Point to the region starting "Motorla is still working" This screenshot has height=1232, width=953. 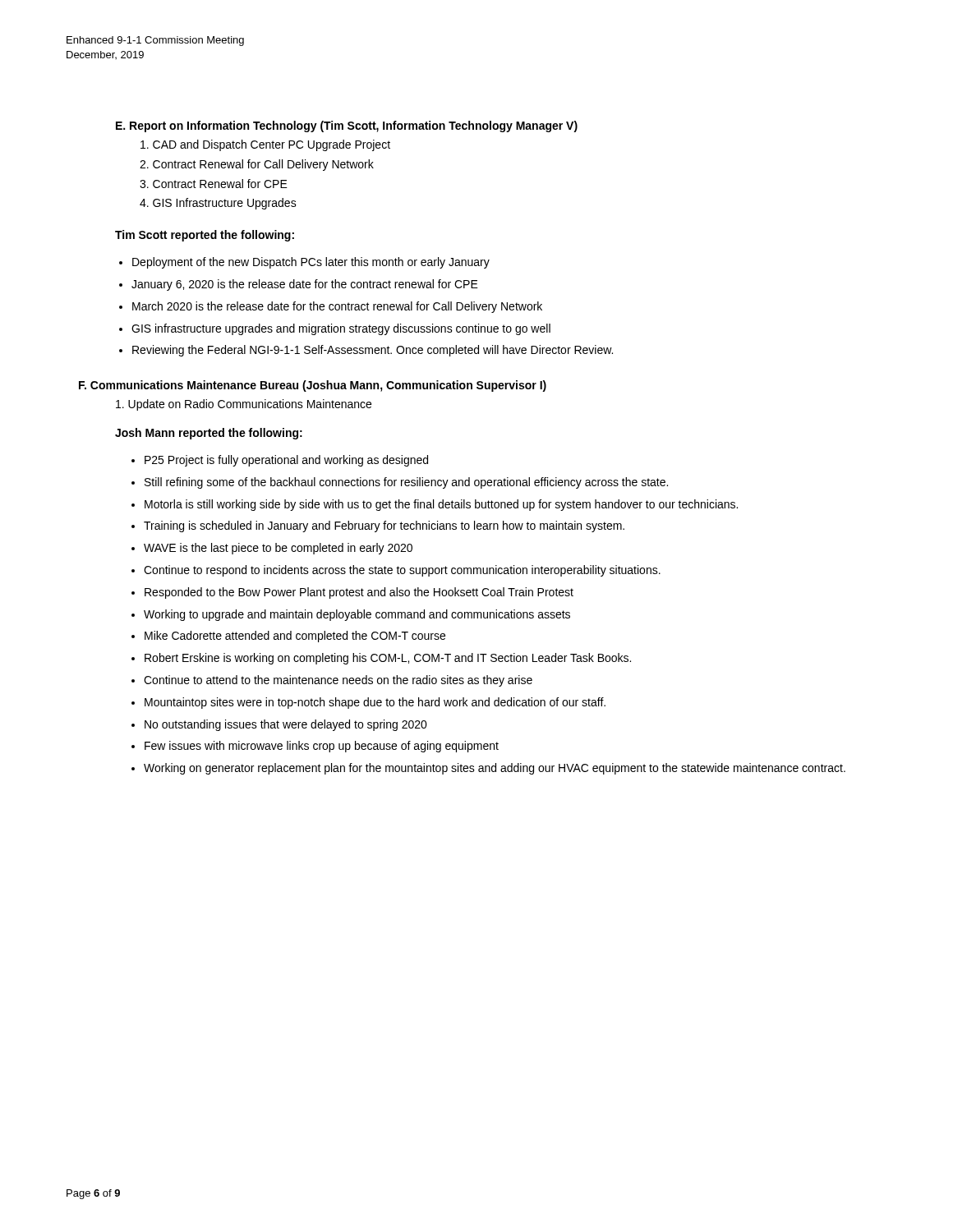click(441, 504)
